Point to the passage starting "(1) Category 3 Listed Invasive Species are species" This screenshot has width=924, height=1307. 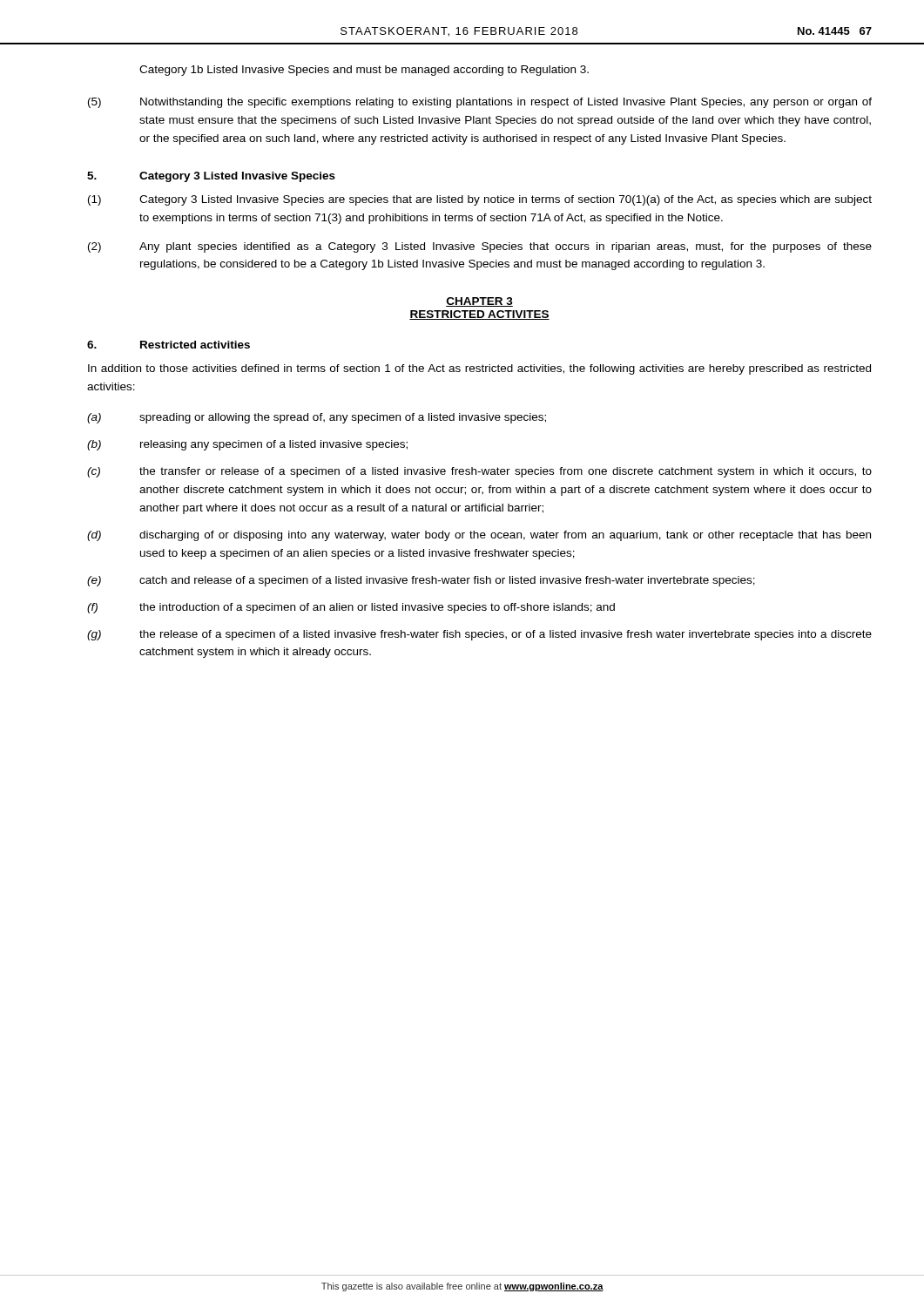tap(479, 209)
